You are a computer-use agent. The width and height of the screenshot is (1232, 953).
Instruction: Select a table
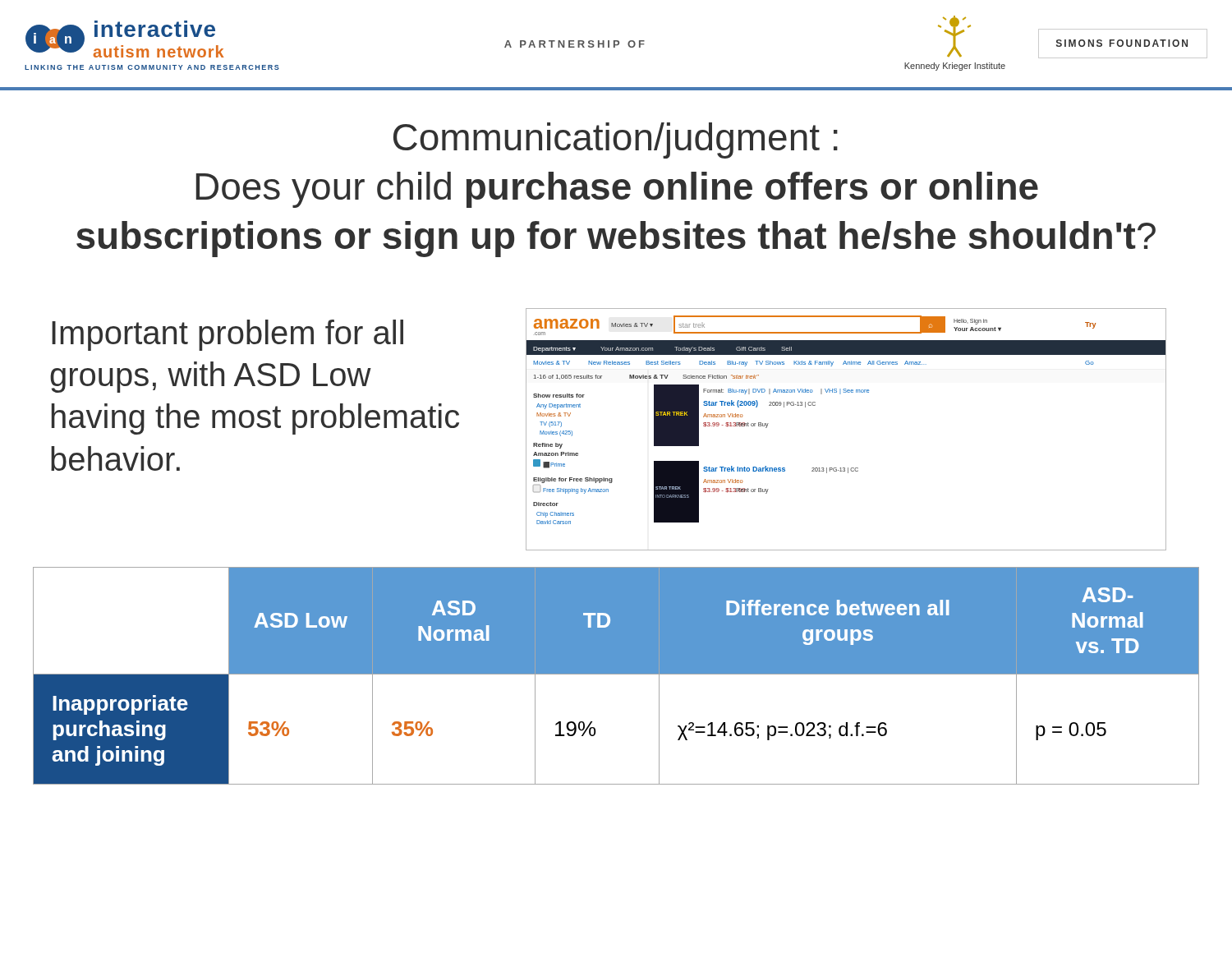click(616, 676)
